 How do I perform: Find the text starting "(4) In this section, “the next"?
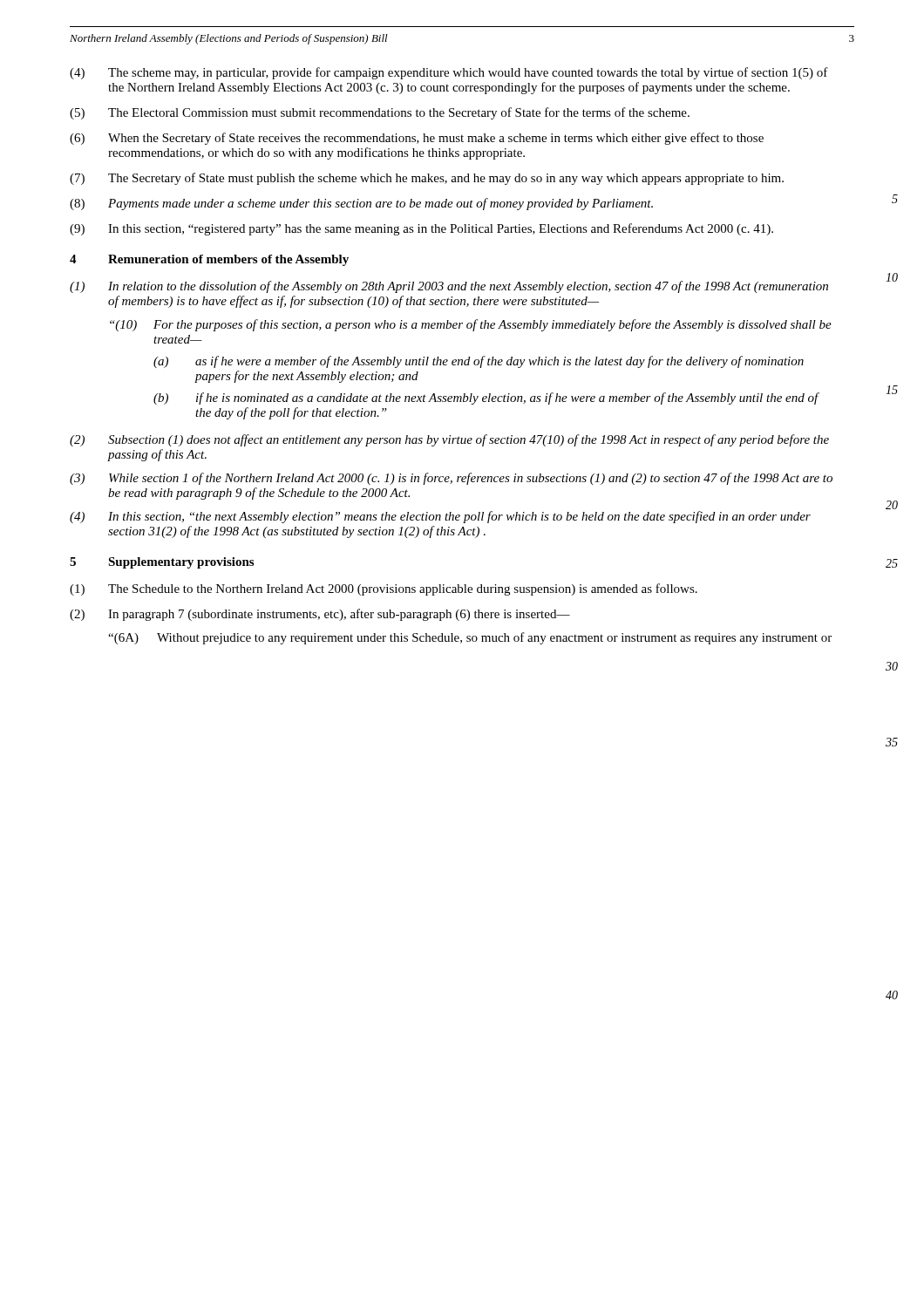453,524
